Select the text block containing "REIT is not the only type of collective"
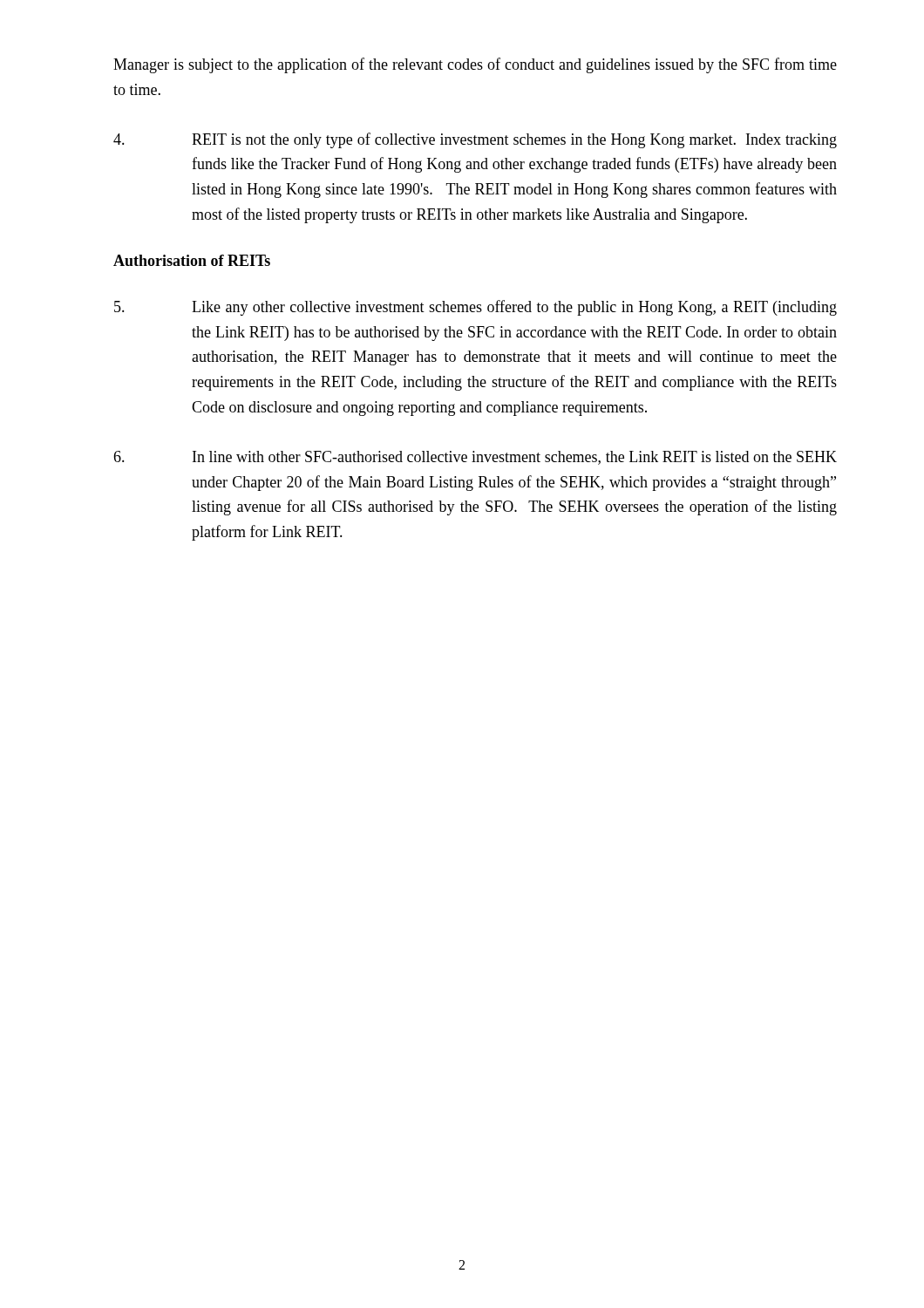The width and height of the screenshot is (924, 1308). pyautogui.click(x=475, y=177)
